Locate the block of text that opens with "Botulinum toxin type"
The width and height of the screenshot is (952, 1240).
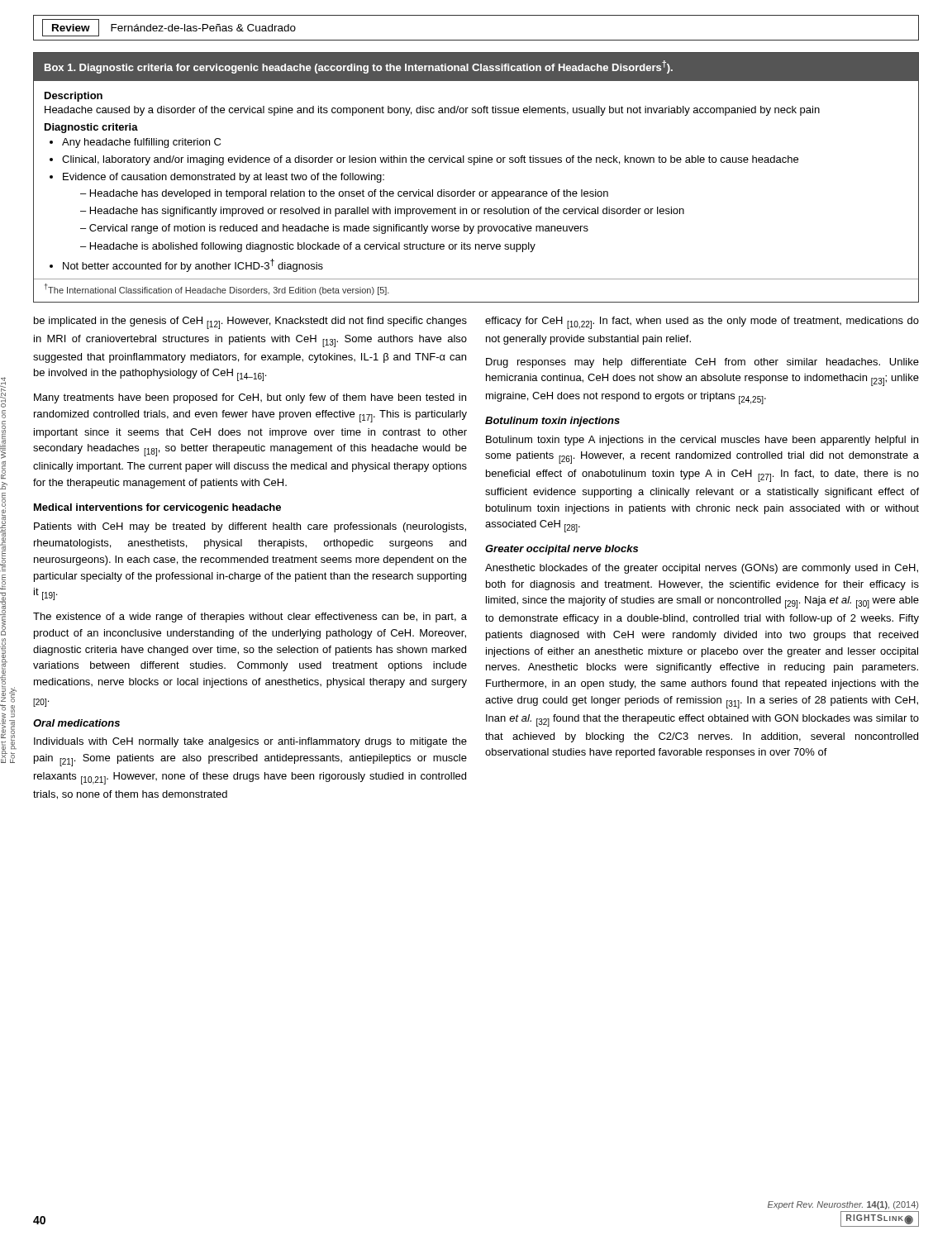point(702,483)
